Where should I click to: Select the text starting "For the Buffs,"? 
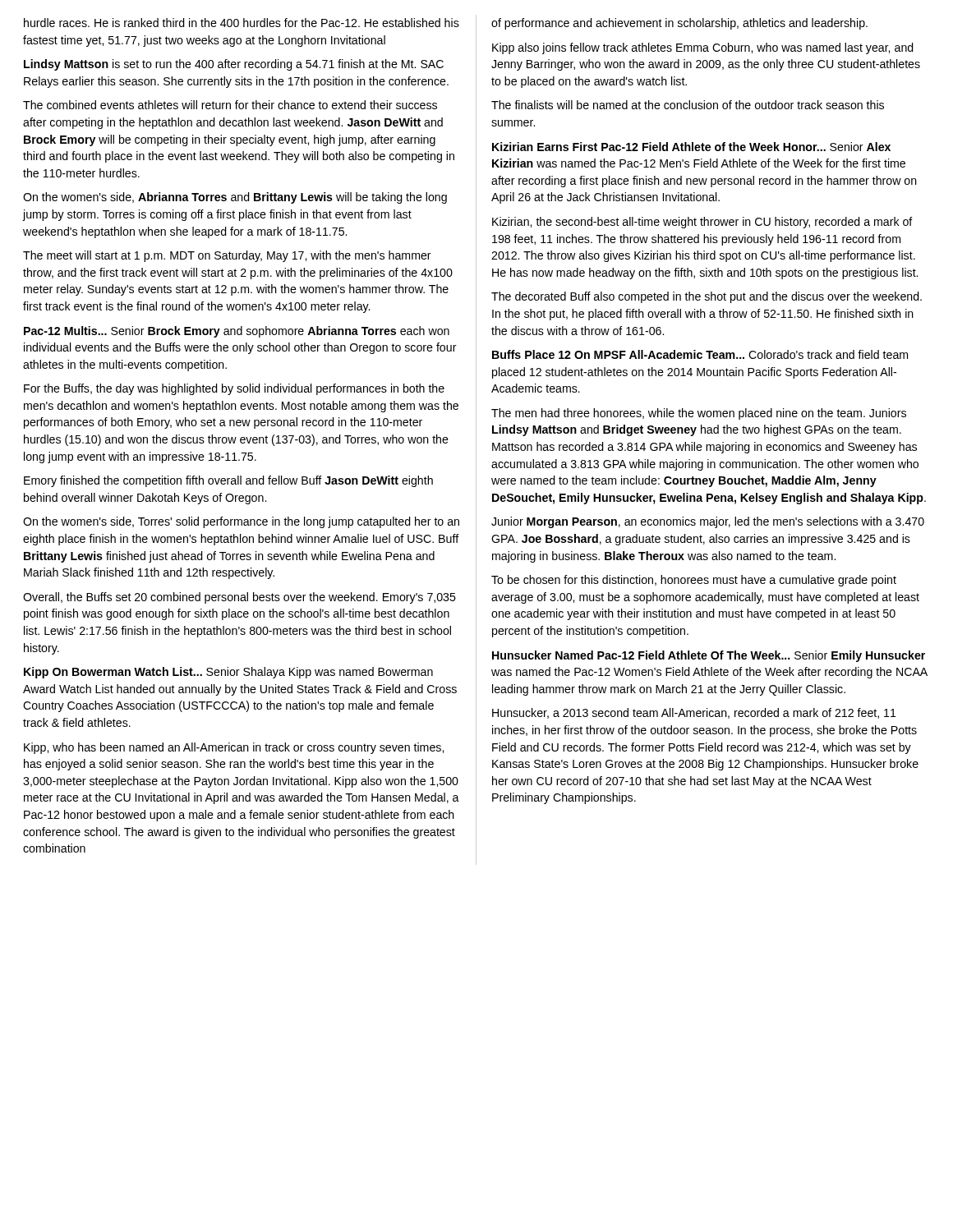point(242,423)
